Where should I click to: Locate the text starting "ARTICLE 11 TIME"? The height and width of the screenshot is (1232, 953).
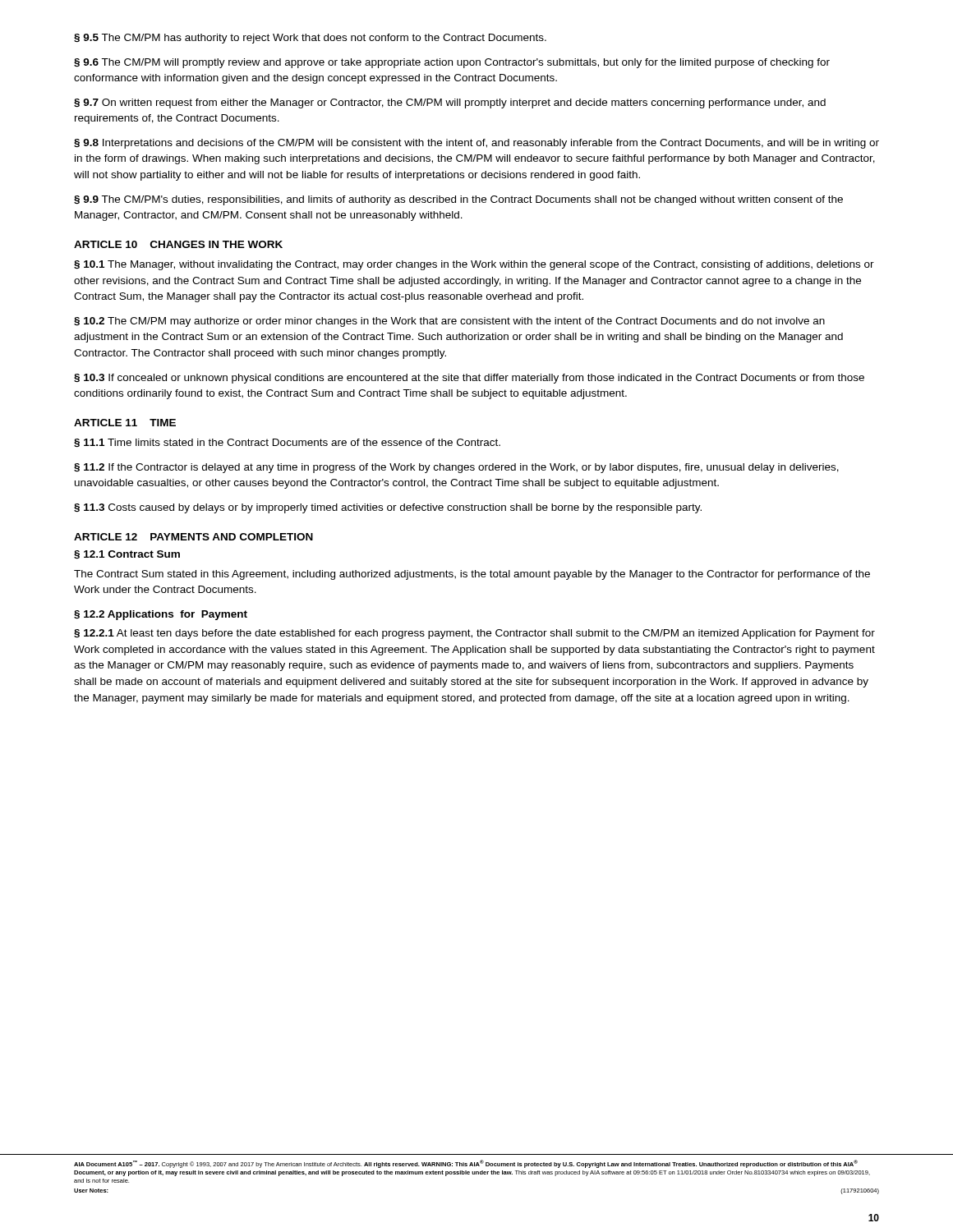click(125, 423)
